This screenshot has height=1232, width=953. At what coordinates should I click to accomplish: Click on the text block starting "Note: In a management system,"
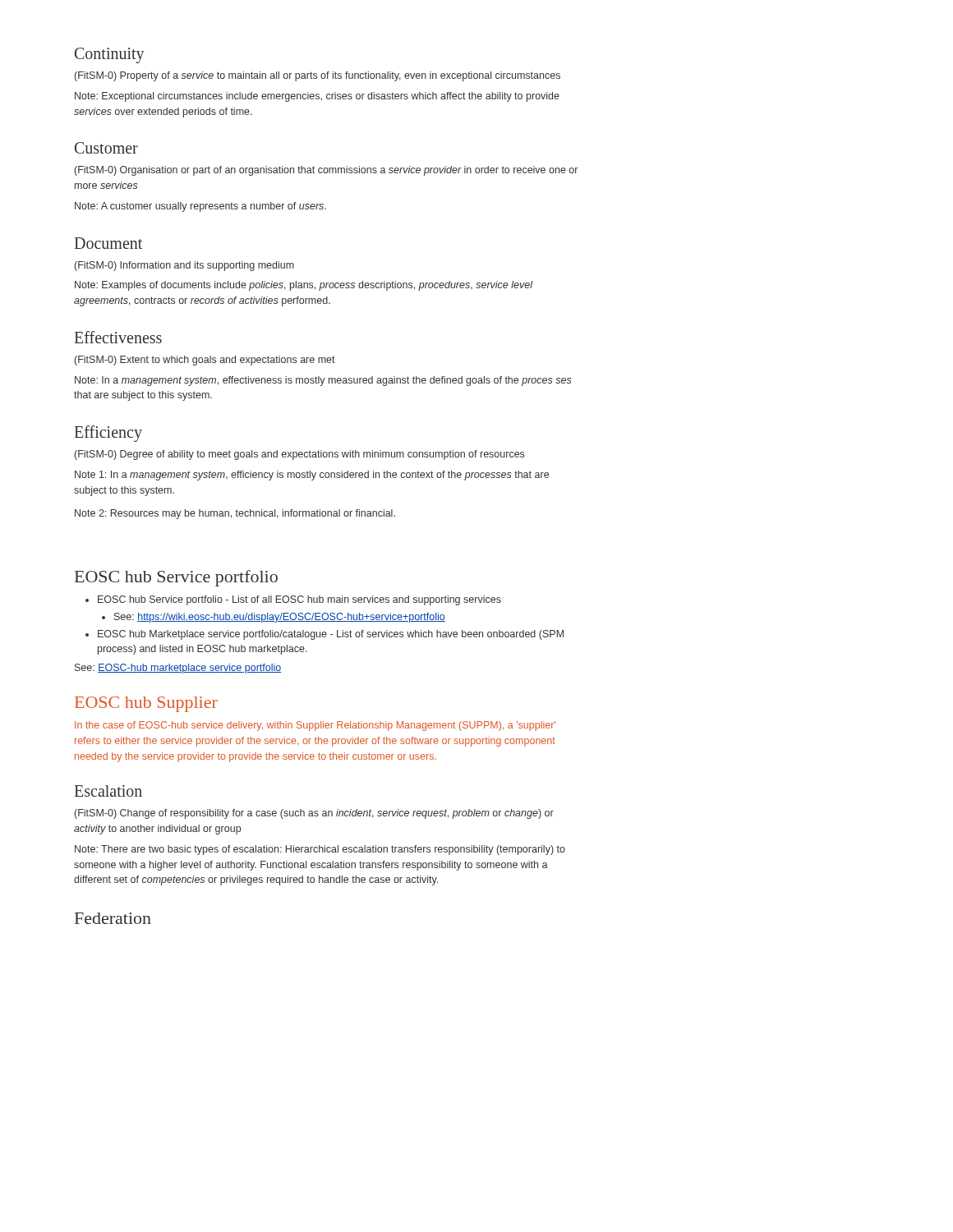(x=329, y=388)
